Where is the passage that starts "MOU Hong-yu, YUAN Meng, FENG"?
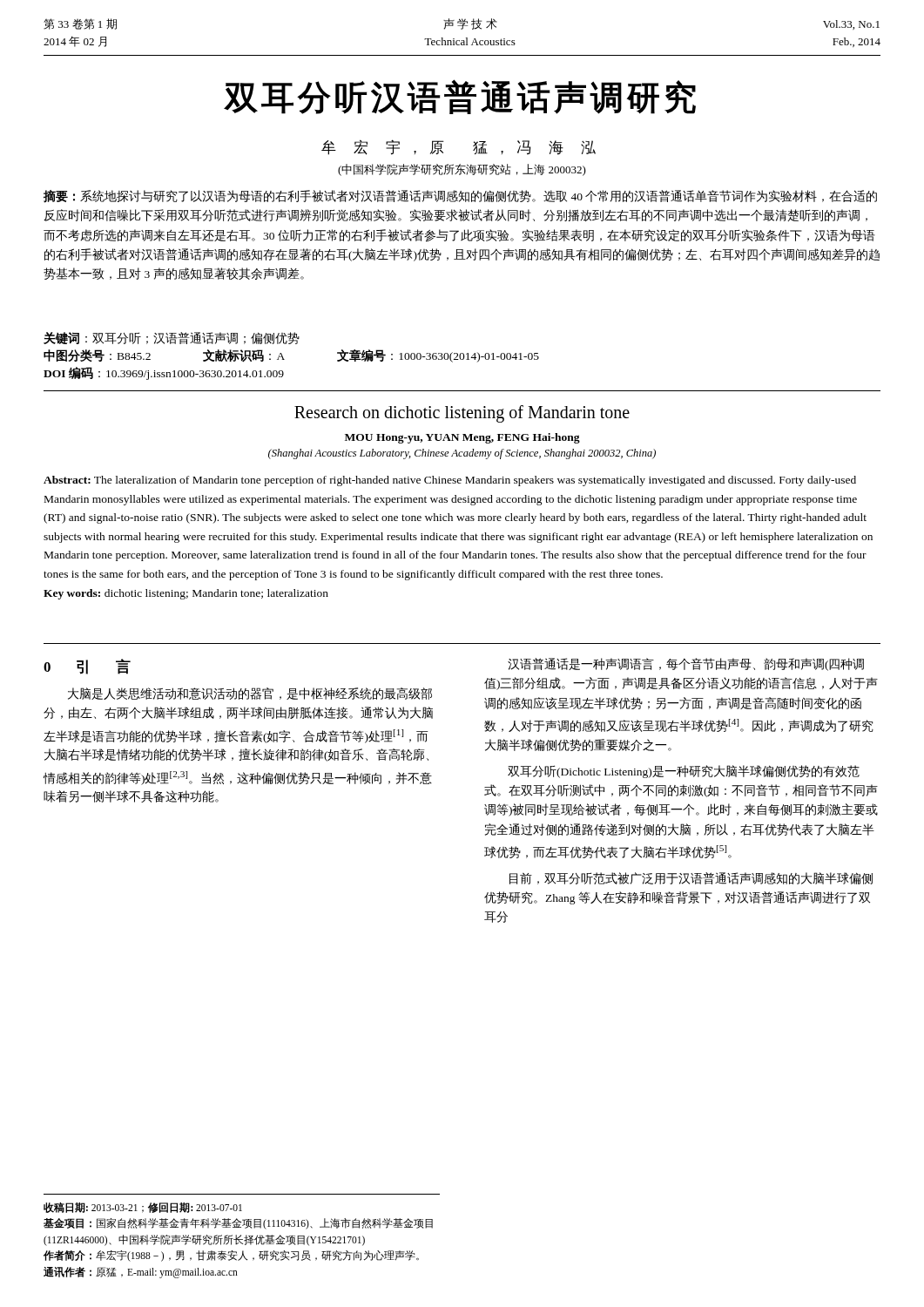924x1307 pixels. (462, 437)
